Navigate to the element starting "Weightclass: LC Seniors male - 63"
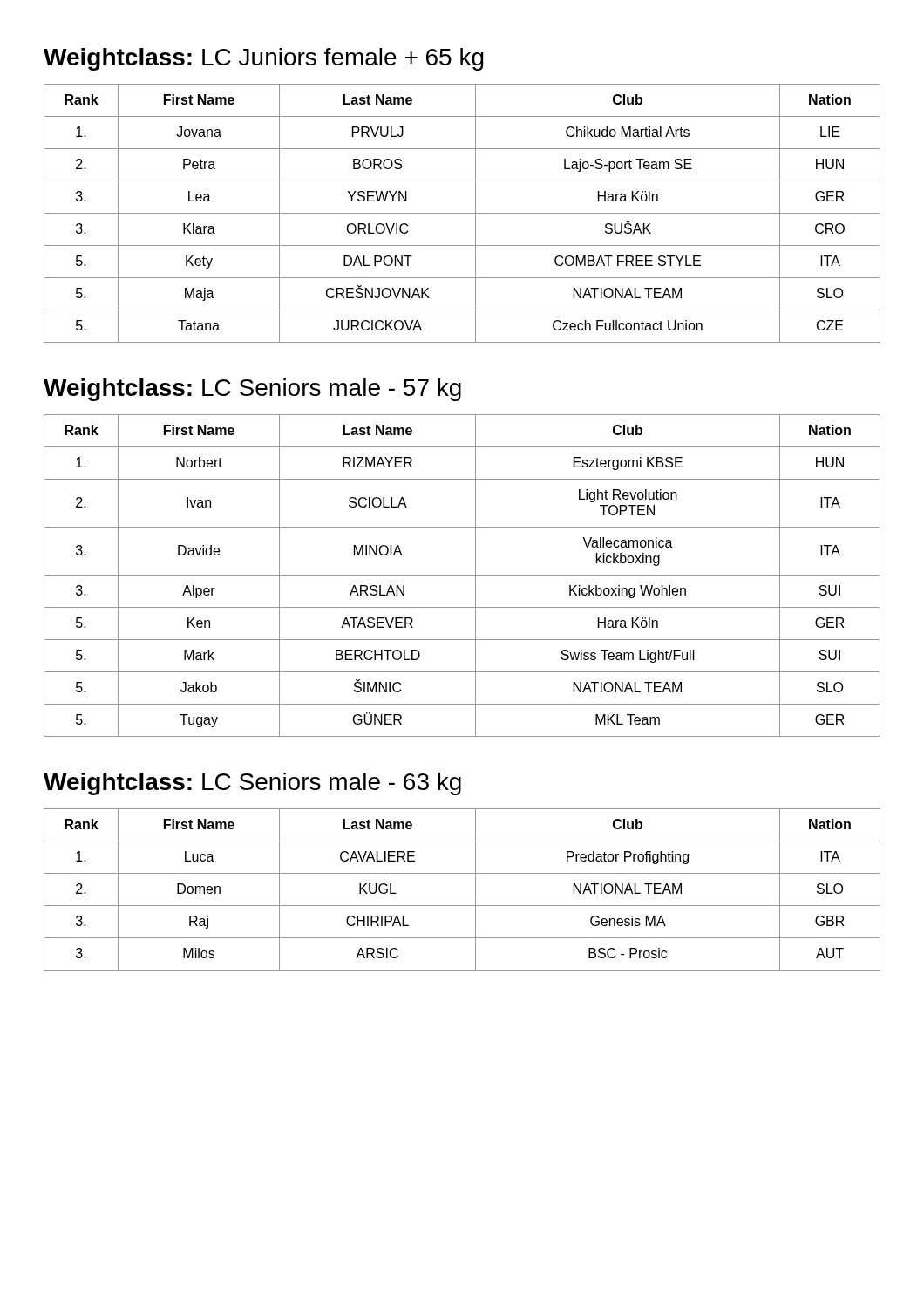This screenshot has height=1308, width=924. pos(253,782)
